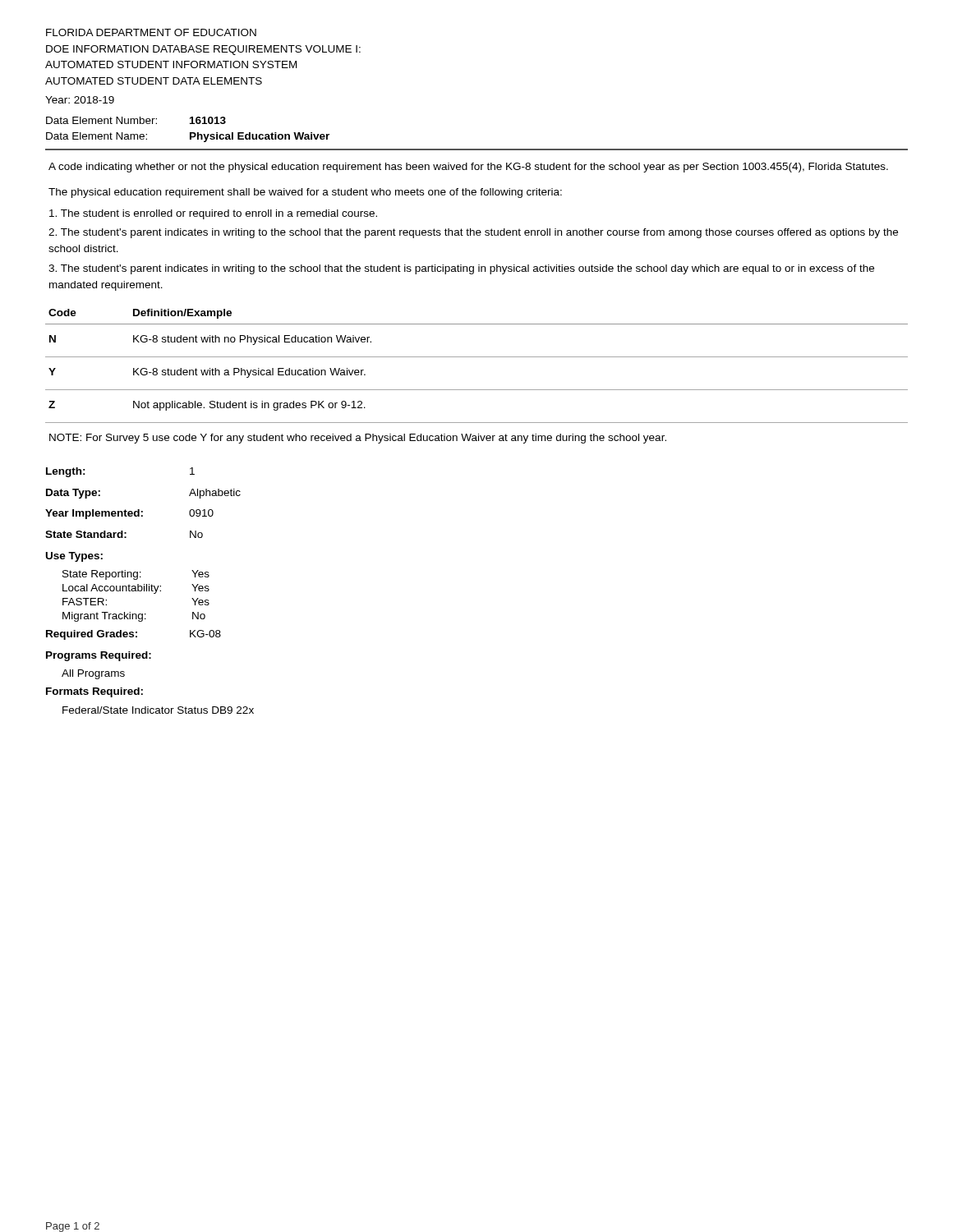Where does it say "Local Accountability: Yes"?

point(136,588)
